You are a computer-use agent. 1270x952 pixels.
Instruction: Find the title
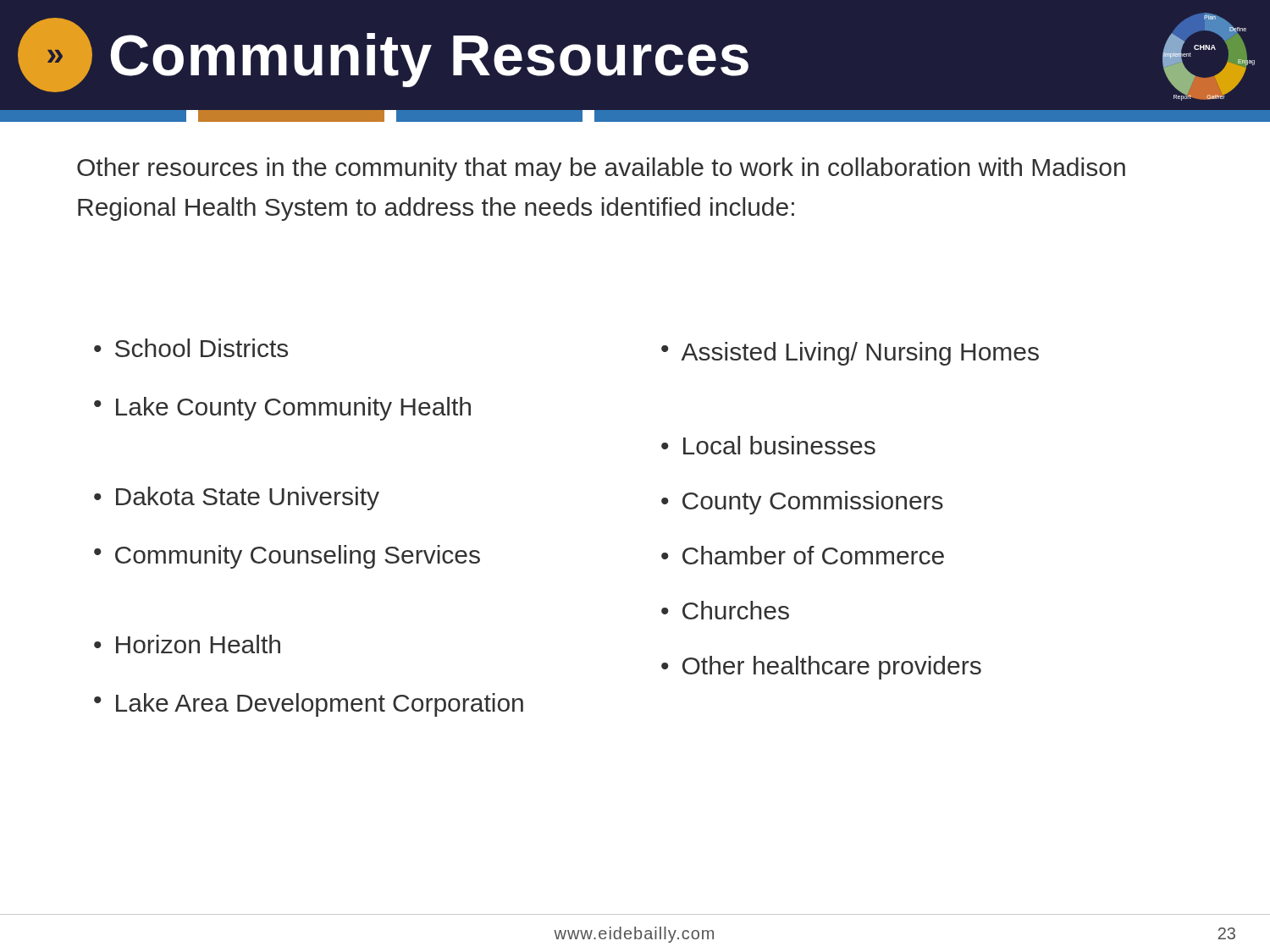[x=638, y=56]
